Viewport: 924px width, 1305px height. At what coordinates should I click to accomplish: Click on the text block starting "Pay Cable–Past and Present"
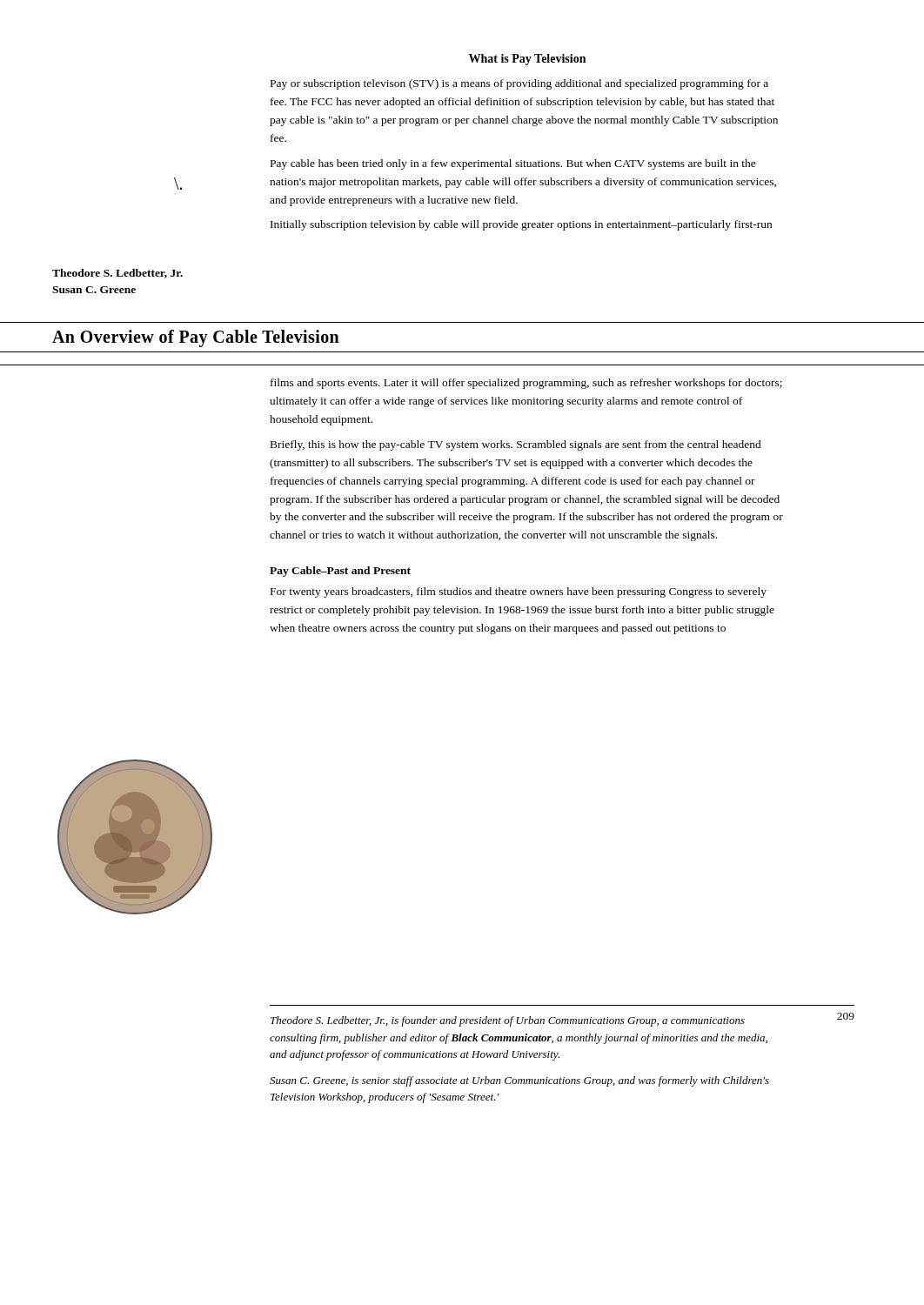340,571
